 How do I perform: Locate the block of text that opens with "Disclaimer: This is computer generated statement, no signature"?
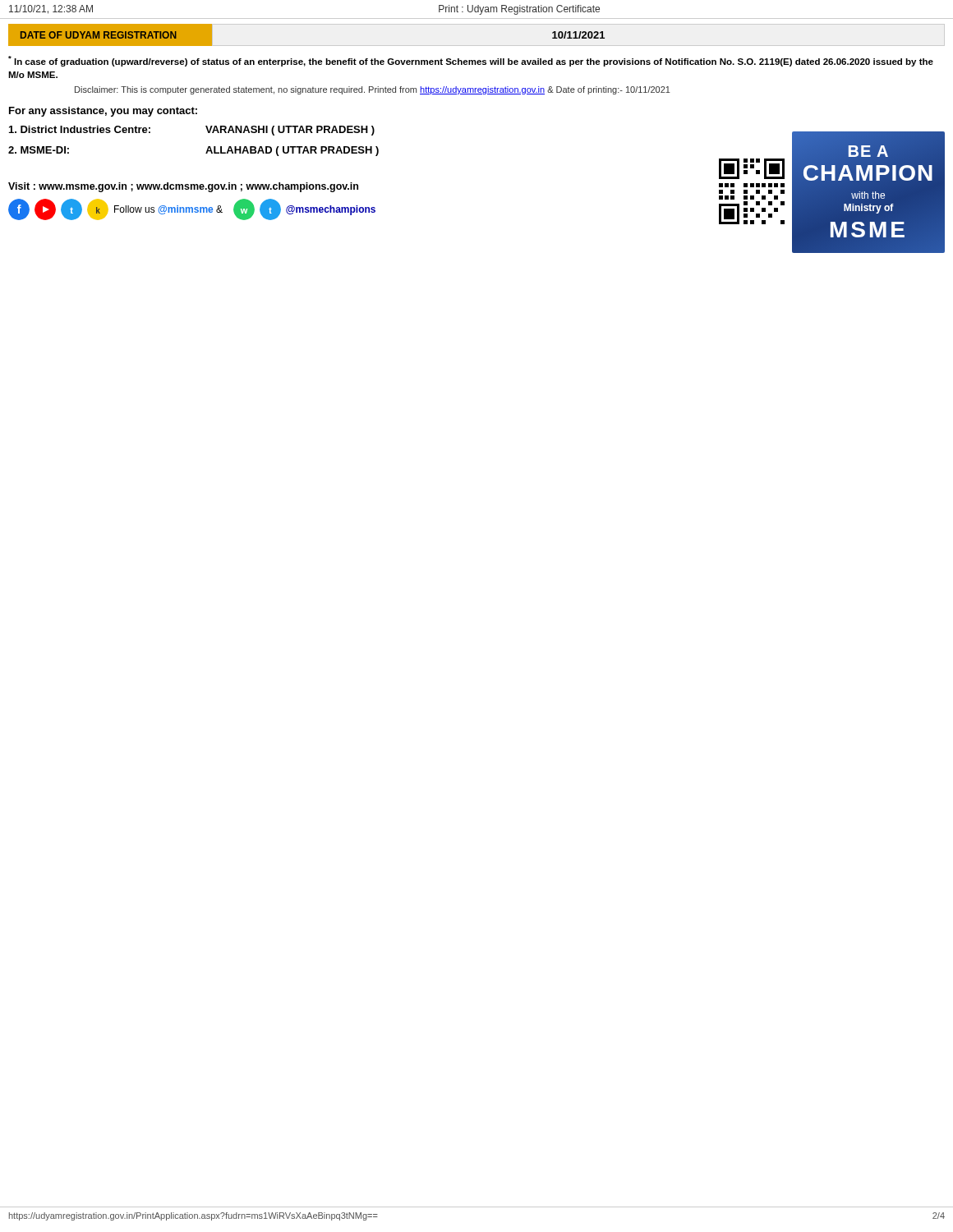pos(372,90)
